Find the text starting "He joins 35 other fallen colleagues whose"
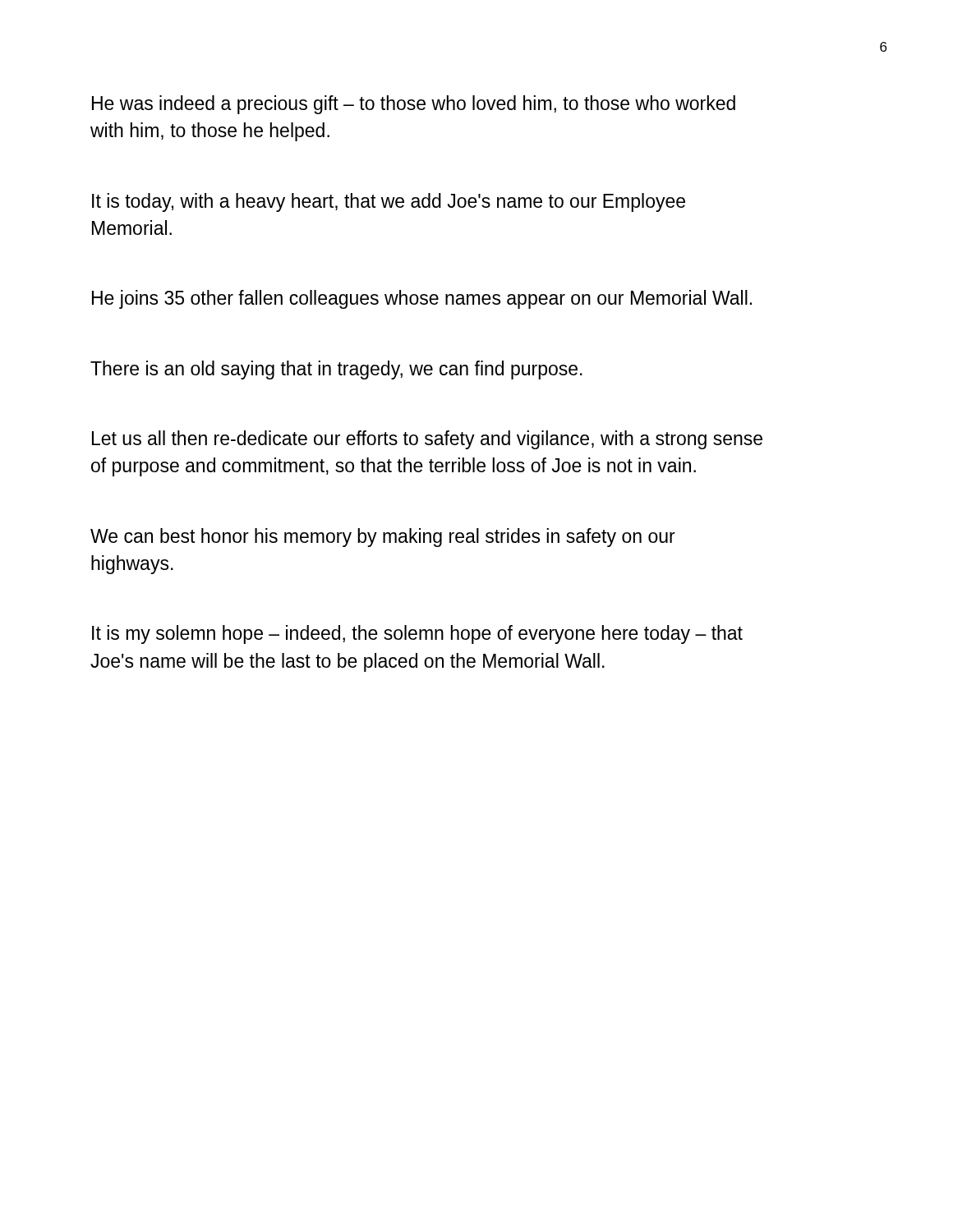Image resolution: width=953 pixels, height=1232 pixels. click(422, 298)
